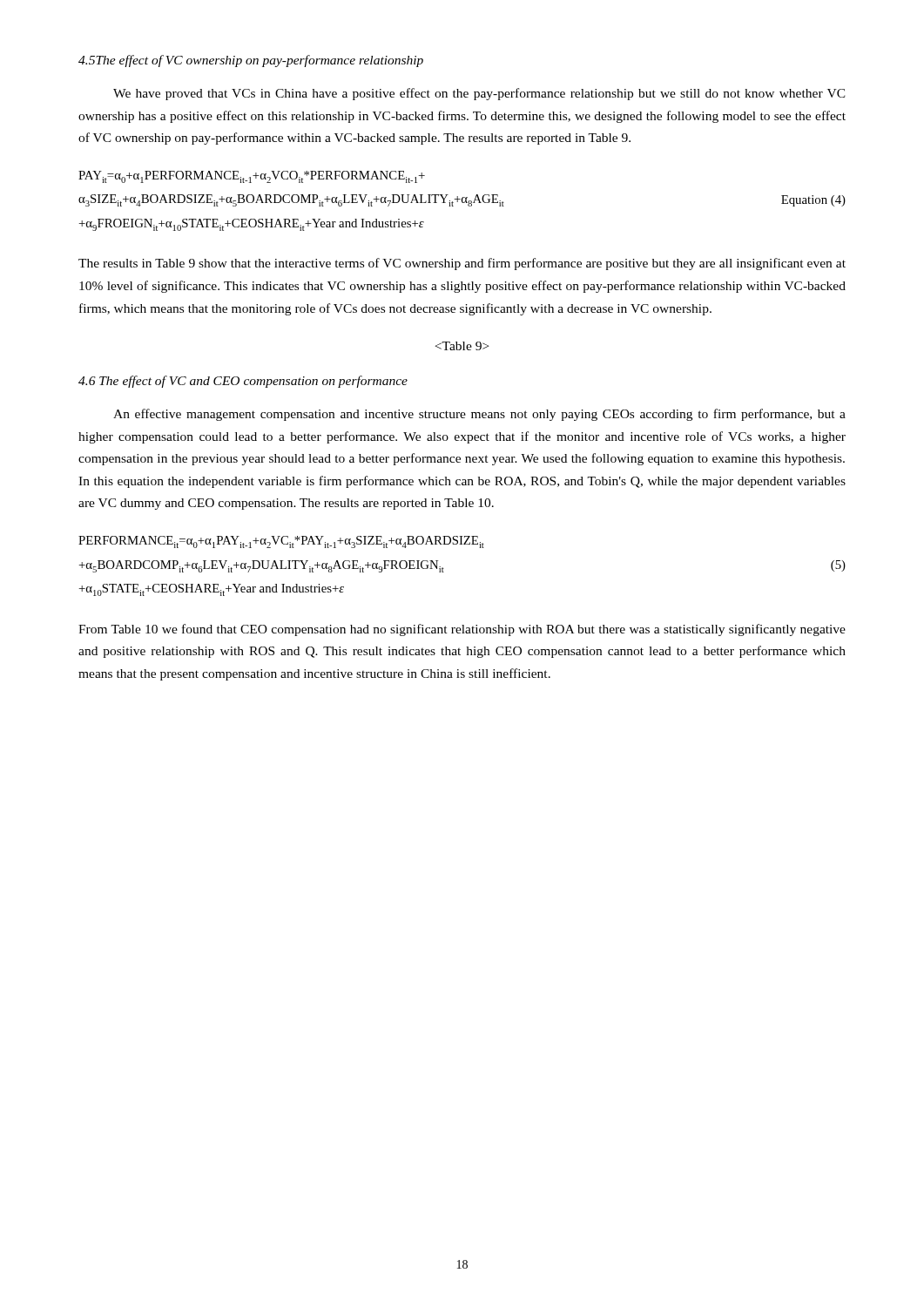This screenshot has height=1307, width=924.
Task: Point to "PERFORMANCEit=α0+α1PAYit-1+α2VCit*PAYit-1+α3SIZEit+α4BOARDSIZEit +α5BOARDCOMPit+α6LEVit+α7DUALITYit+α8AGEit+α9FROEIGNit +α10STATEit+CEOSHAREit+Year and Industries+ε (5)"
Action: 281,542
